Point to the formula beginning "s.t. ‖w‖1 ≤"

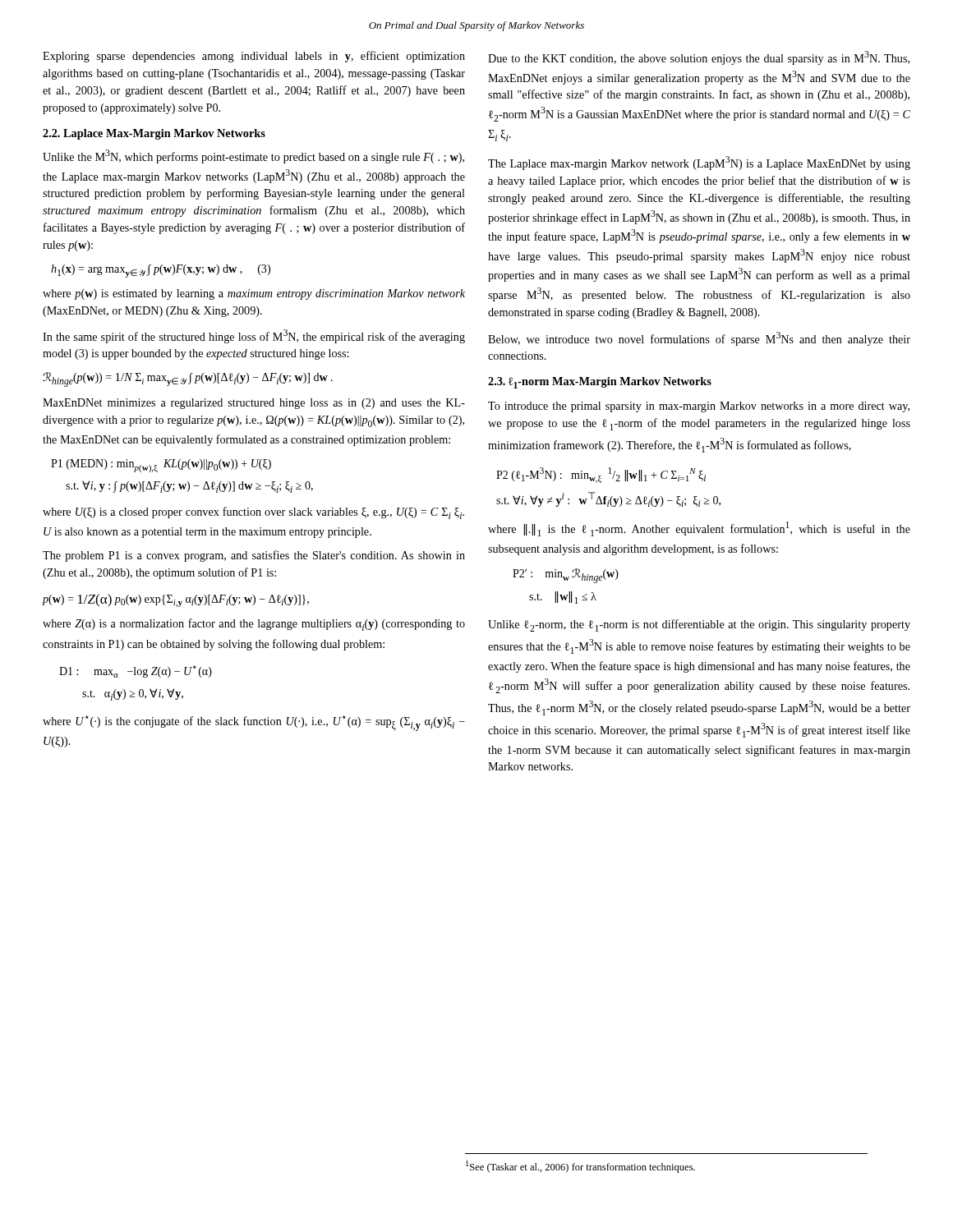coord(563,598)
